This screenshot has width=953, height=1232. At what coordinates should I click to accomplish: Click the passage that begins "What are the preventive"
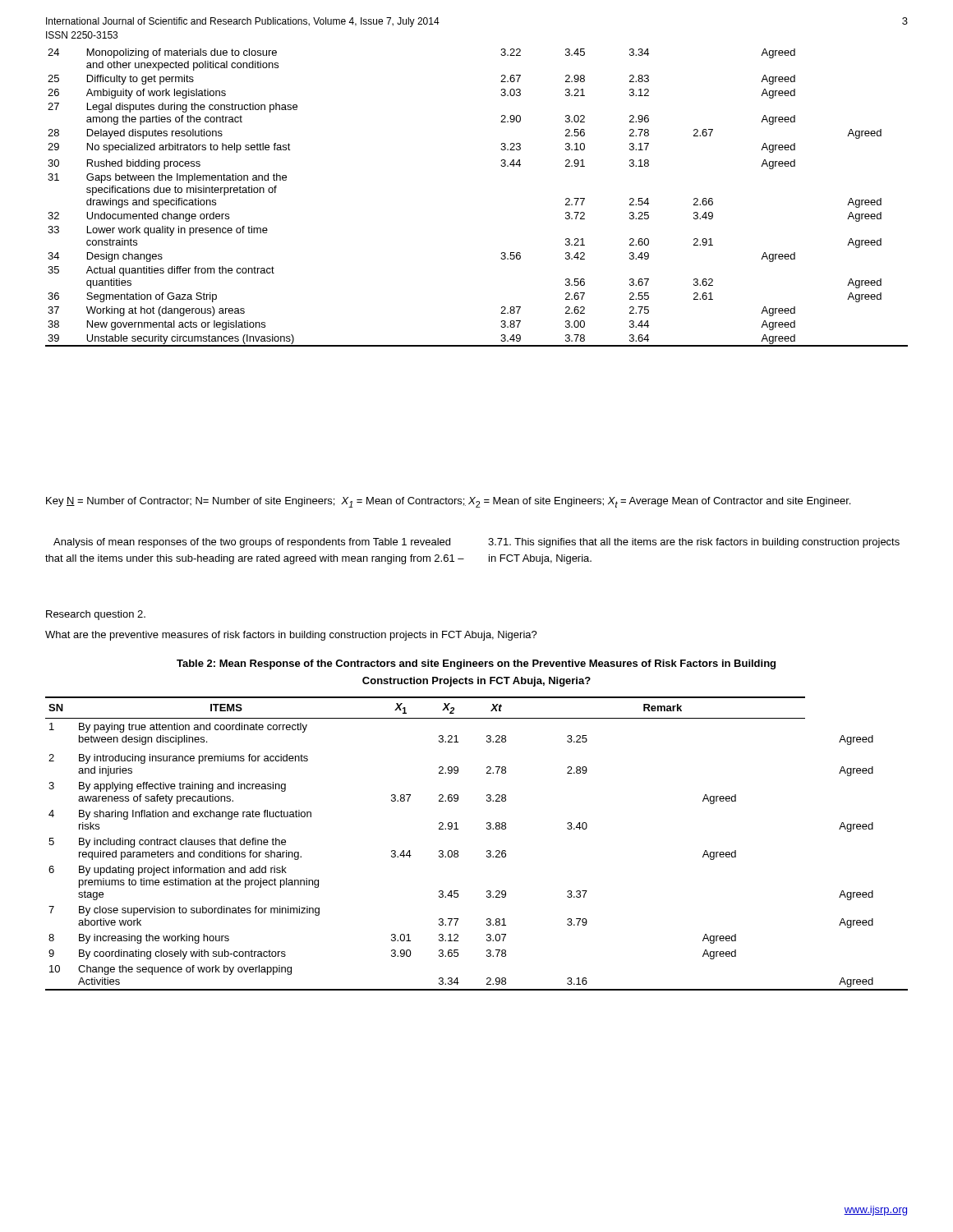pos(291,634)
